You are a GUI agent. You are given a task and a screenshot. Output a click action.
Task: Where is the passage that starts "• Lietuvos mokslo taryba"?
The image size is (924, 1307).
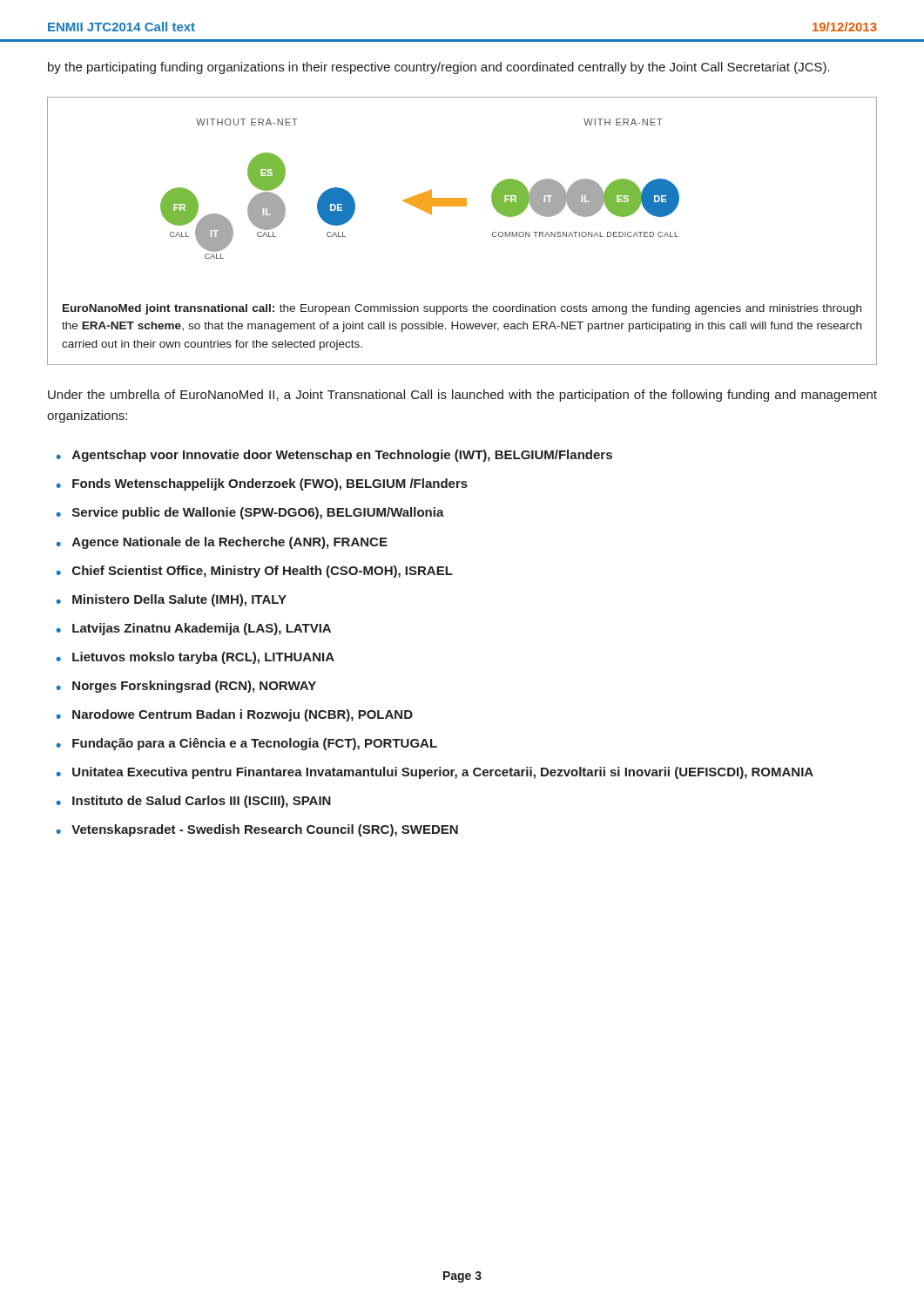195,659
